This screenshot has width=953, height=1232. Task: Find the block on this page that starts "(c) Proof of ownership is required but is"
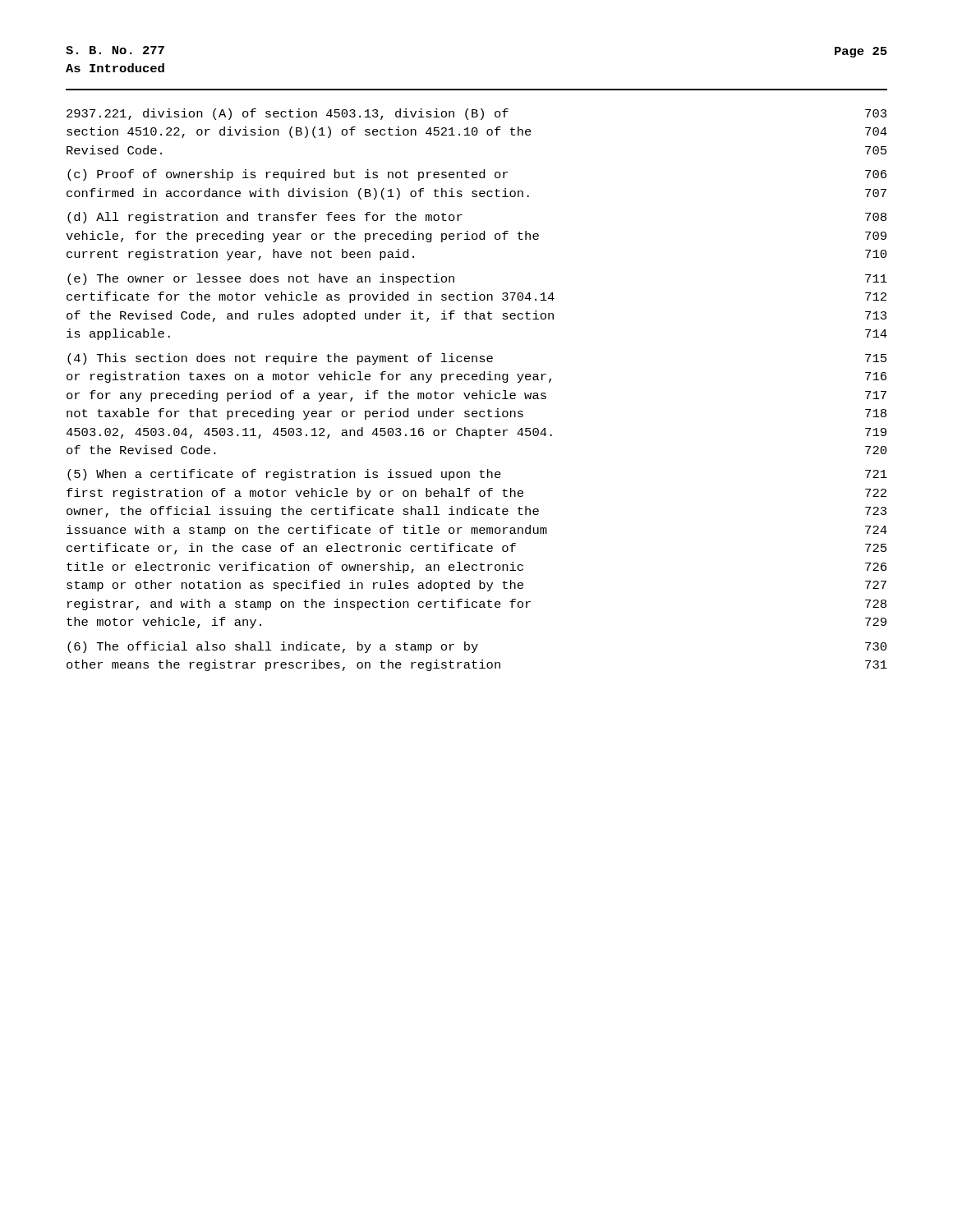point(476,185)
